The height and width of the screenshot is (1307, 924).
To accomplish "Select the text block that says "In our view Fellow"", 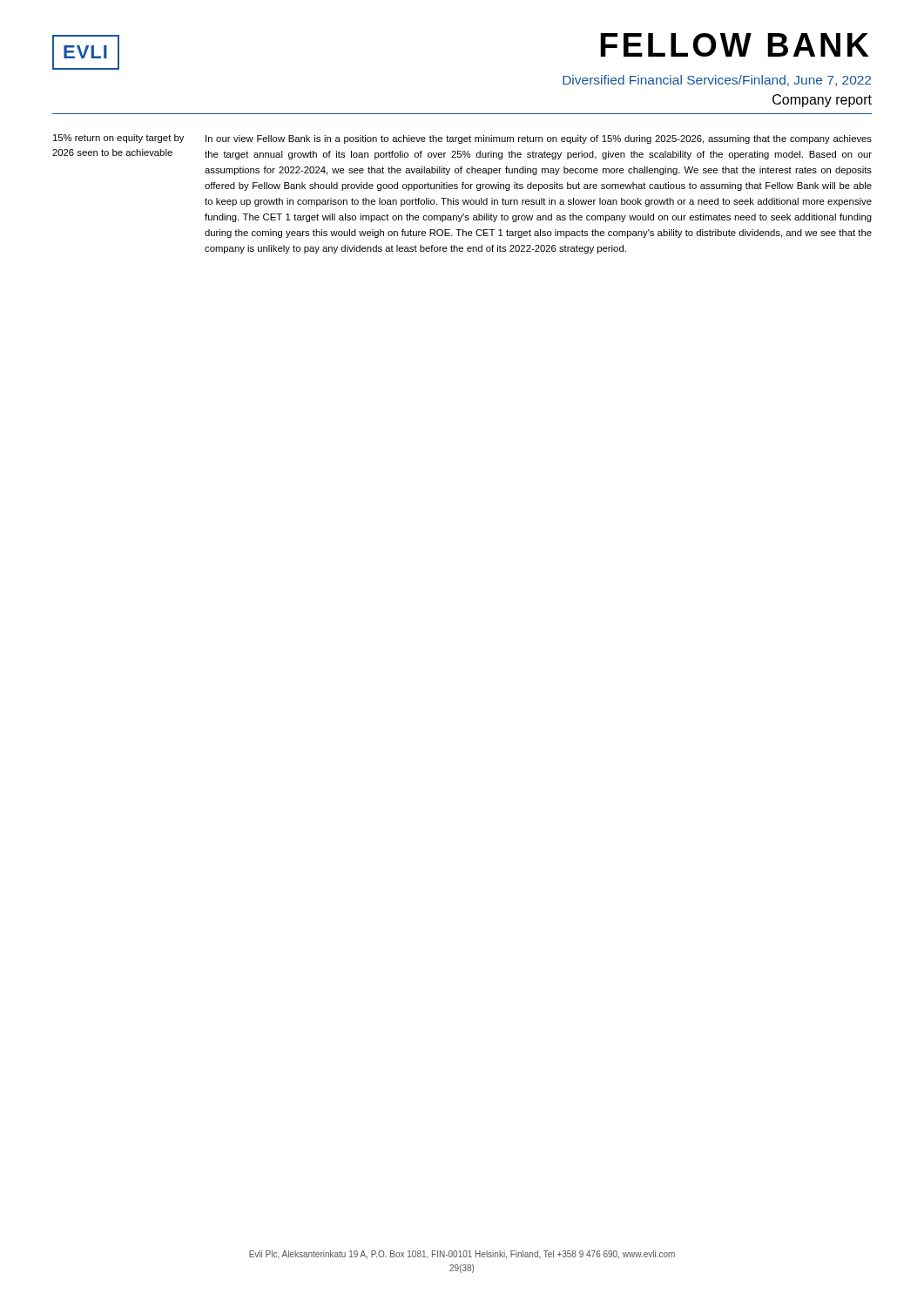I will (x=538, y=194).
